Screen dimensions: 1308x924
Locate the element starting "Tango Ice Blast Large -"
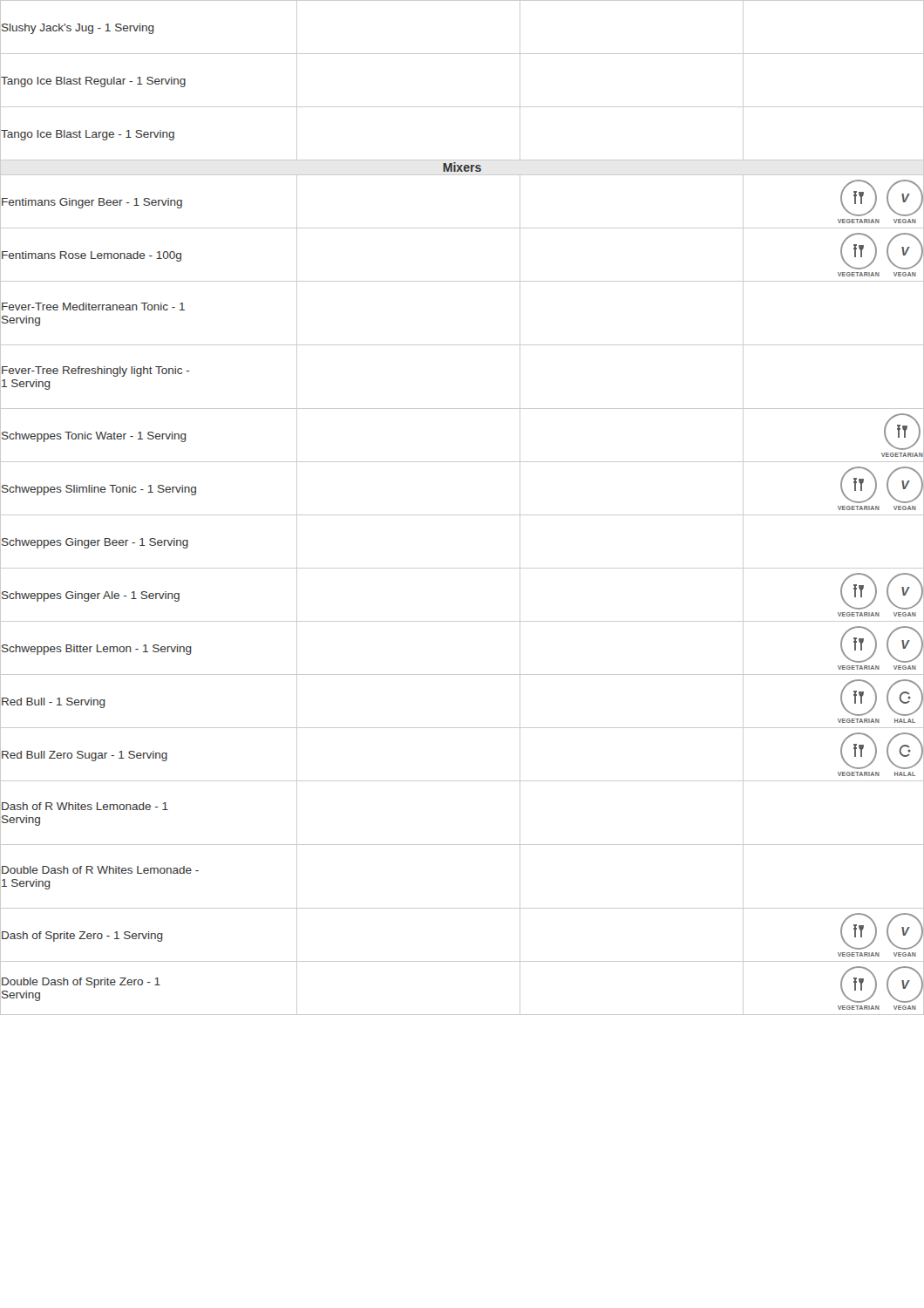(x=462, y=133)
